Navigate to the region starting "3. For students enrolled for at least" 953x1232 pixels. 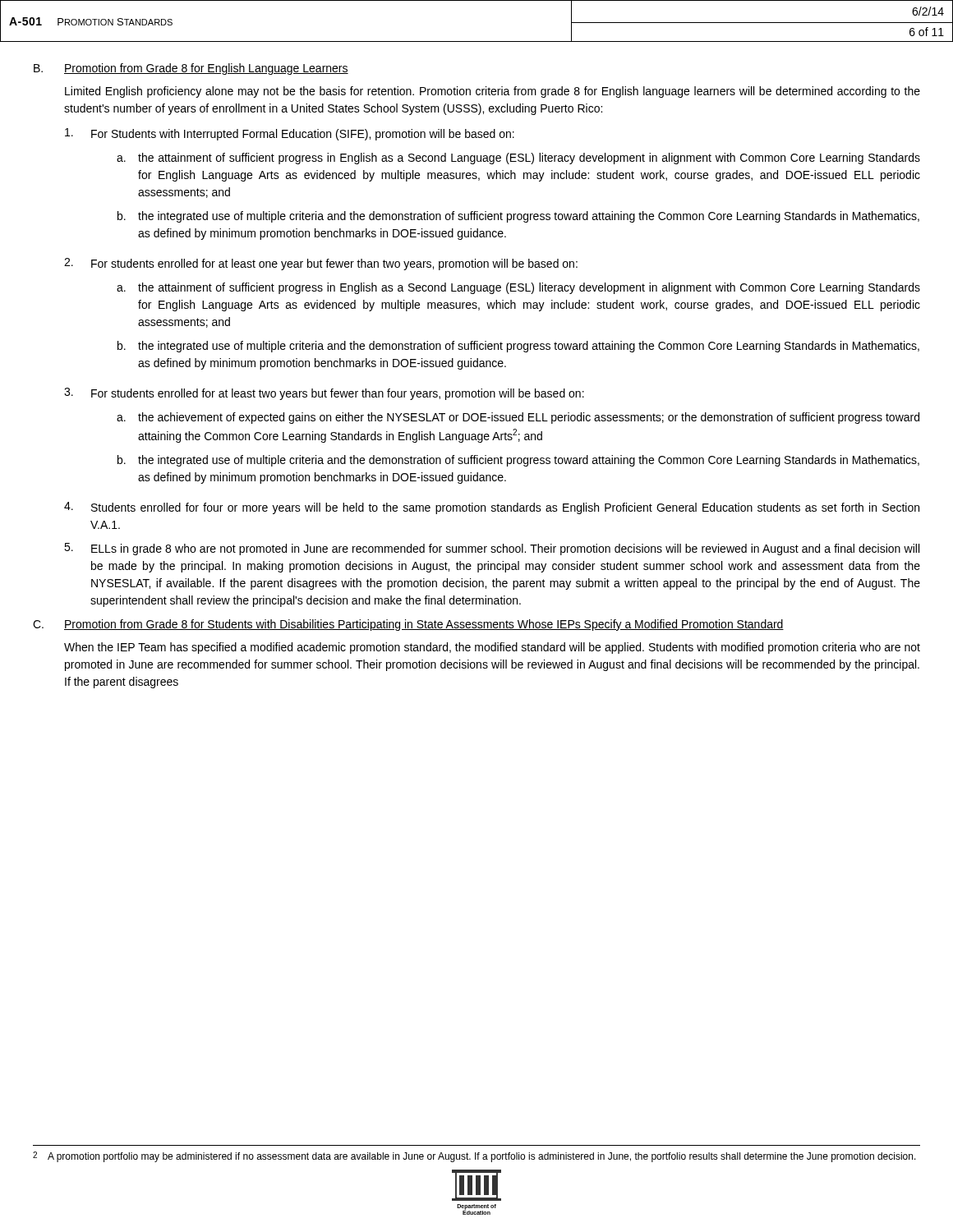tap(492, 439)
